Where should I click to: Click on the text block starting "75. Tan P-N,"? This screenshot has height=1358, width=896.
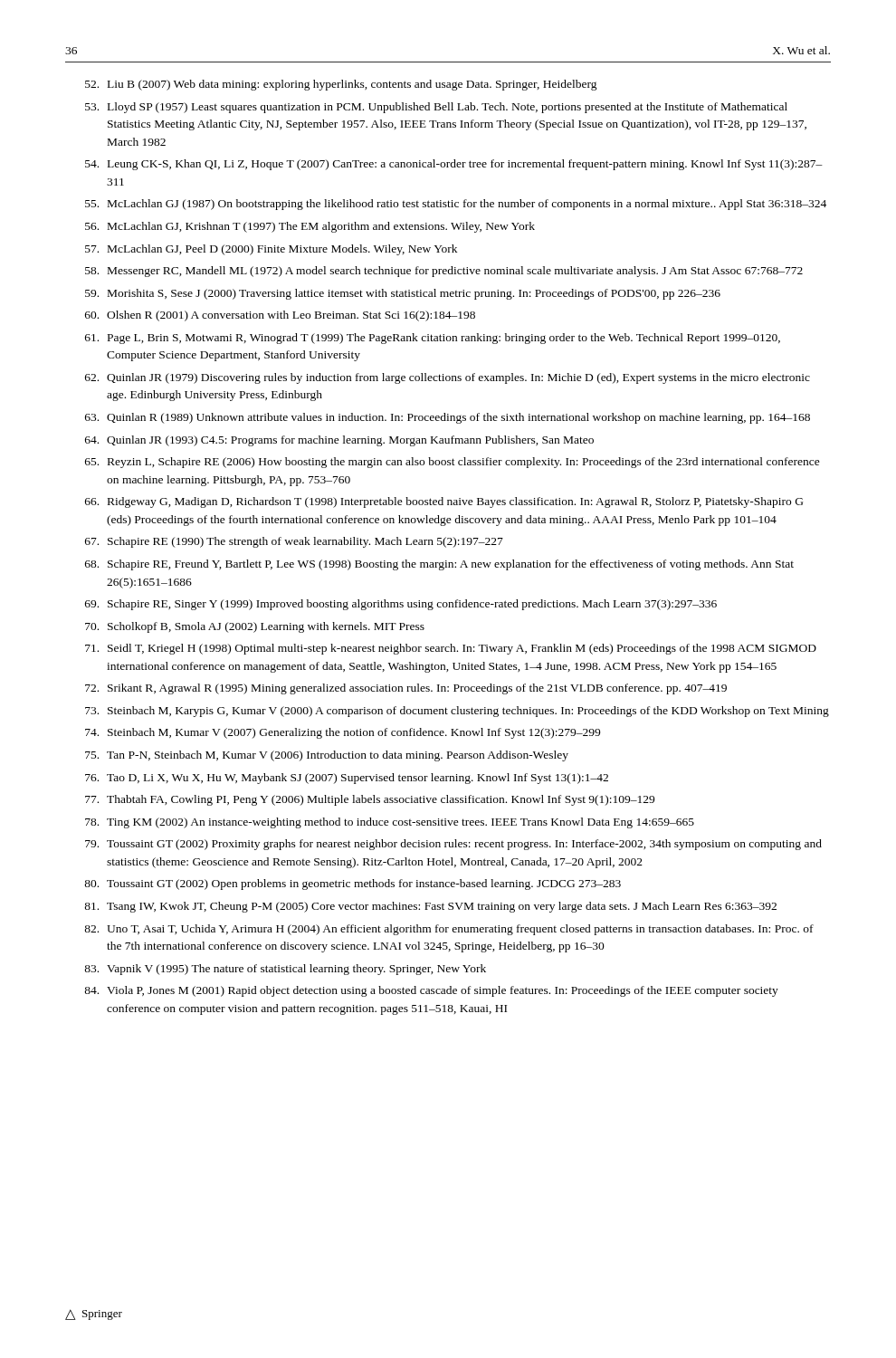(317, 755)
